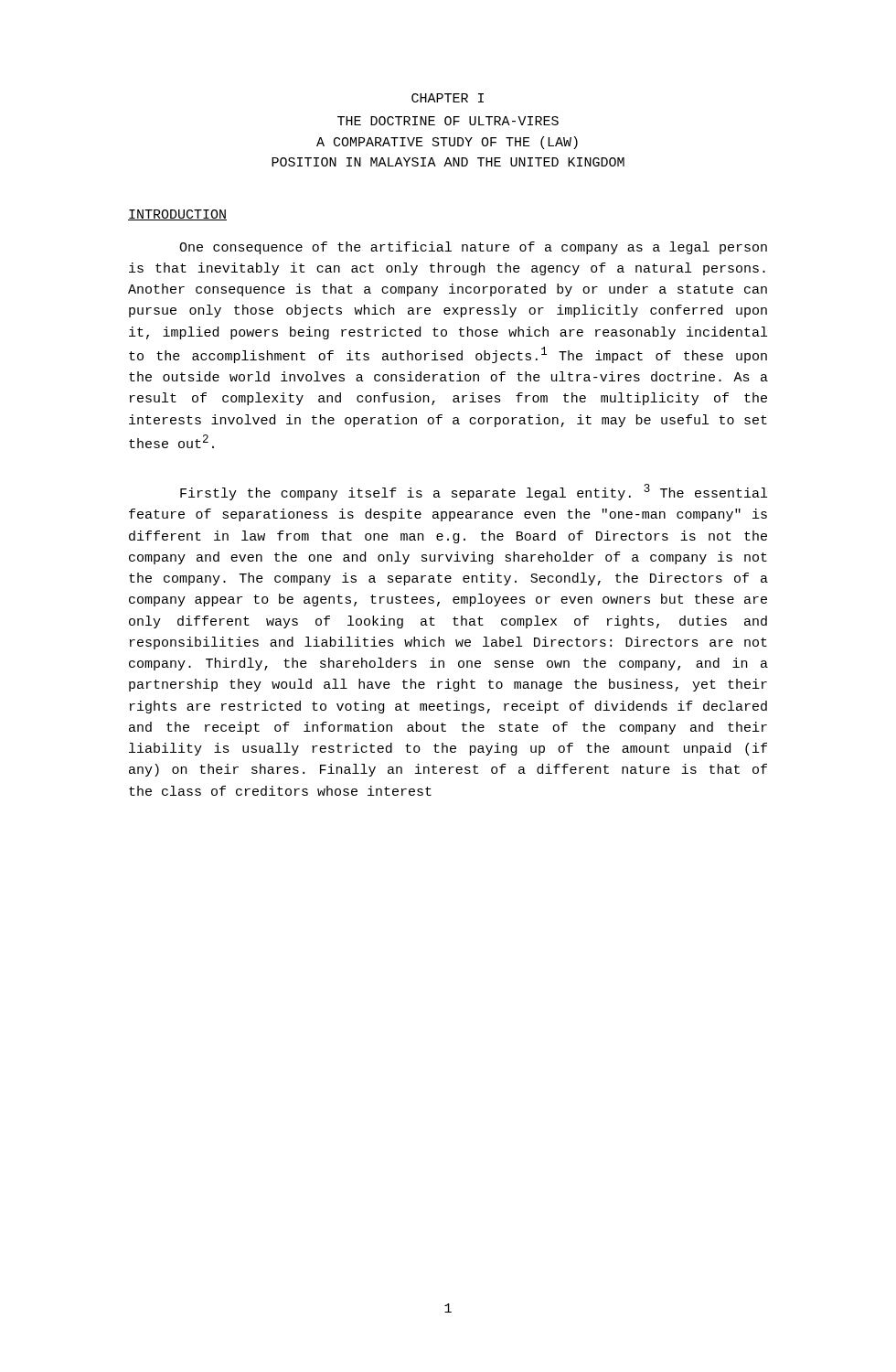
Task: Click the title that begins "THE DOCTRINE OF ULTRA-VIRES A COMPARATIVE STUDY OF"
Action: (x=448, y=143)
